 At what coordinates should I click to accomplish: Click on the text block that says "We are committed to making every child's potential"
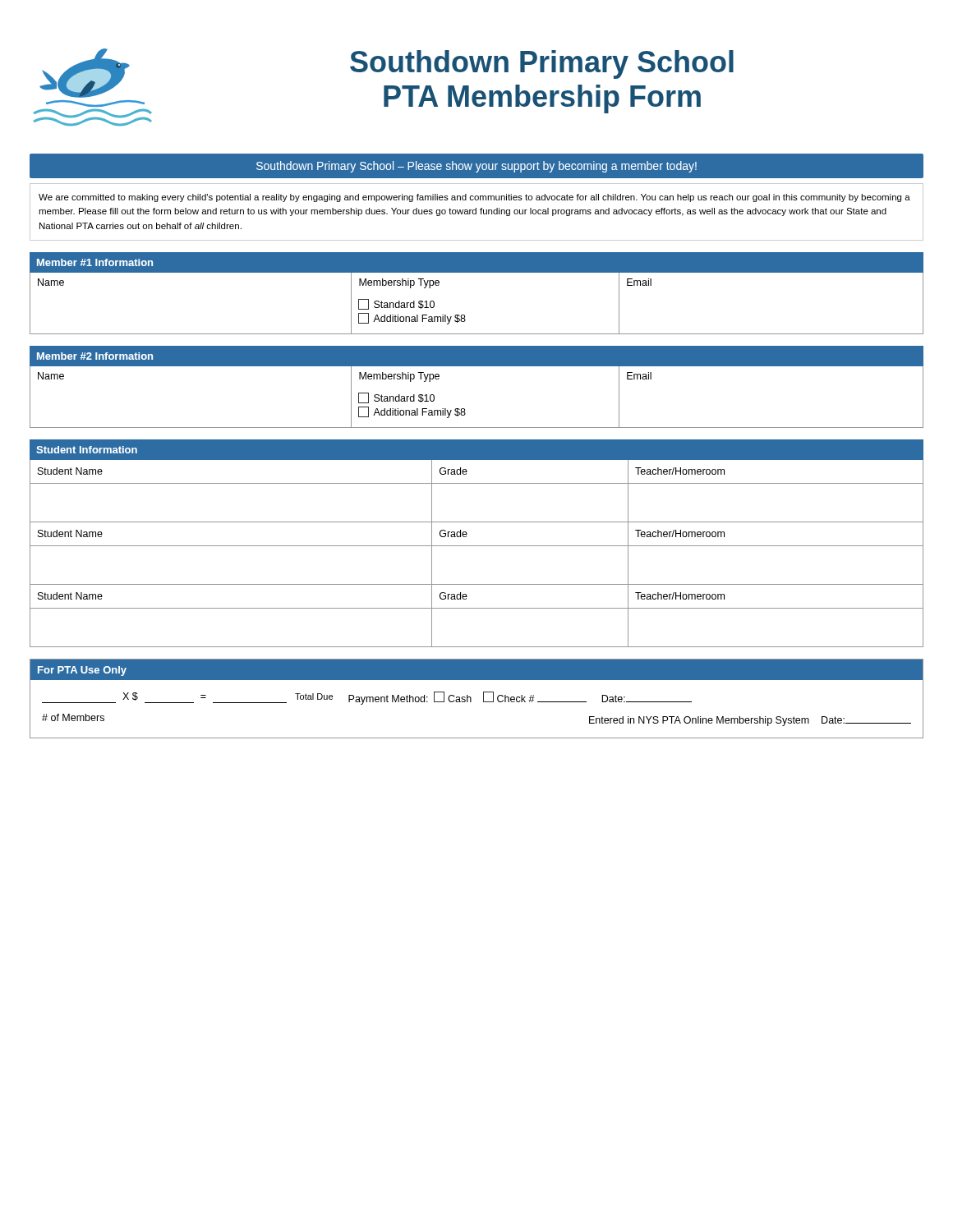point(474,211)
